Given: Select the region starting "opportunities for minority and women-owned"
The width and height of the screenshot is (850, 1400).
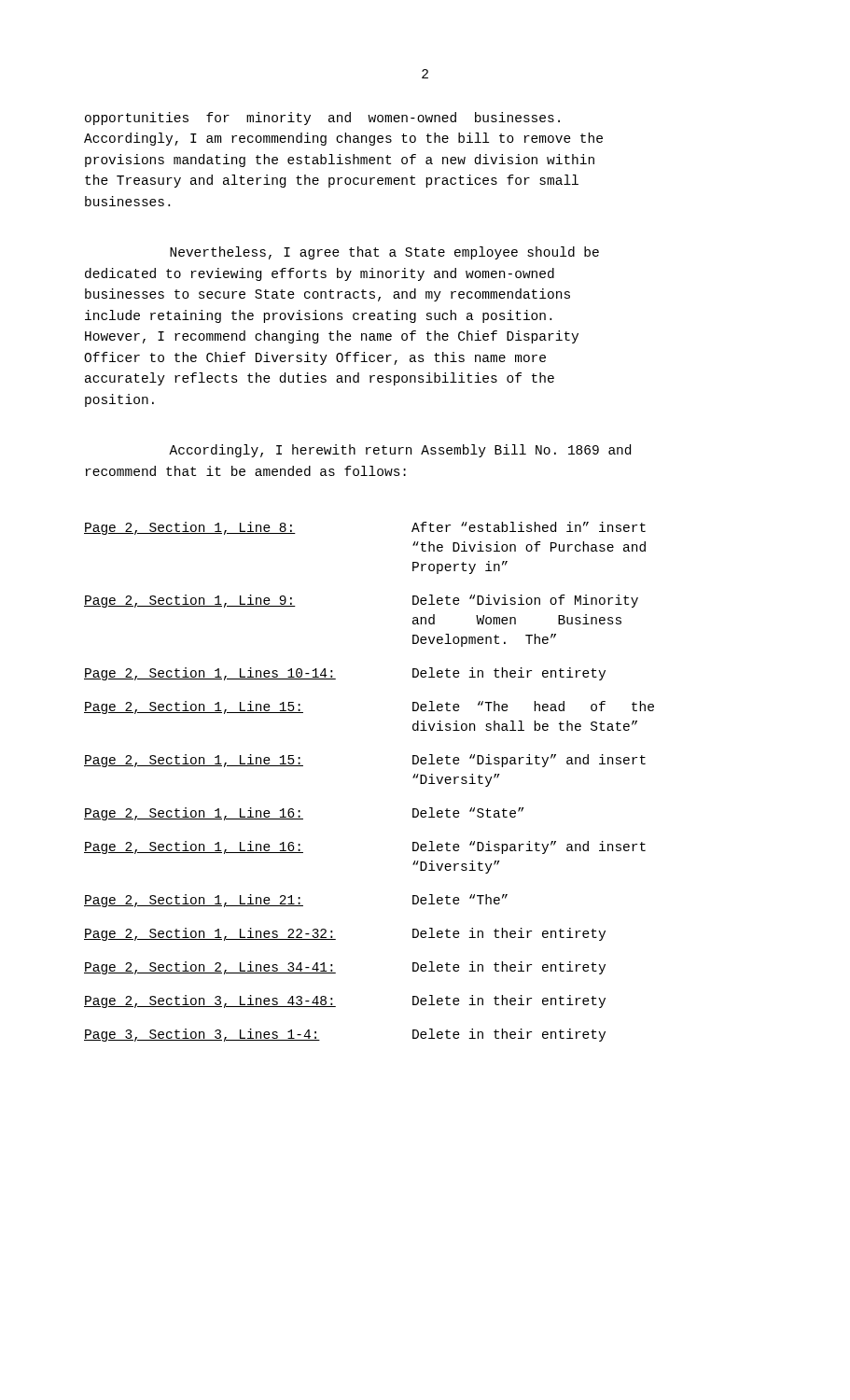Looking at the screenshot, I should tap(344, 160).
